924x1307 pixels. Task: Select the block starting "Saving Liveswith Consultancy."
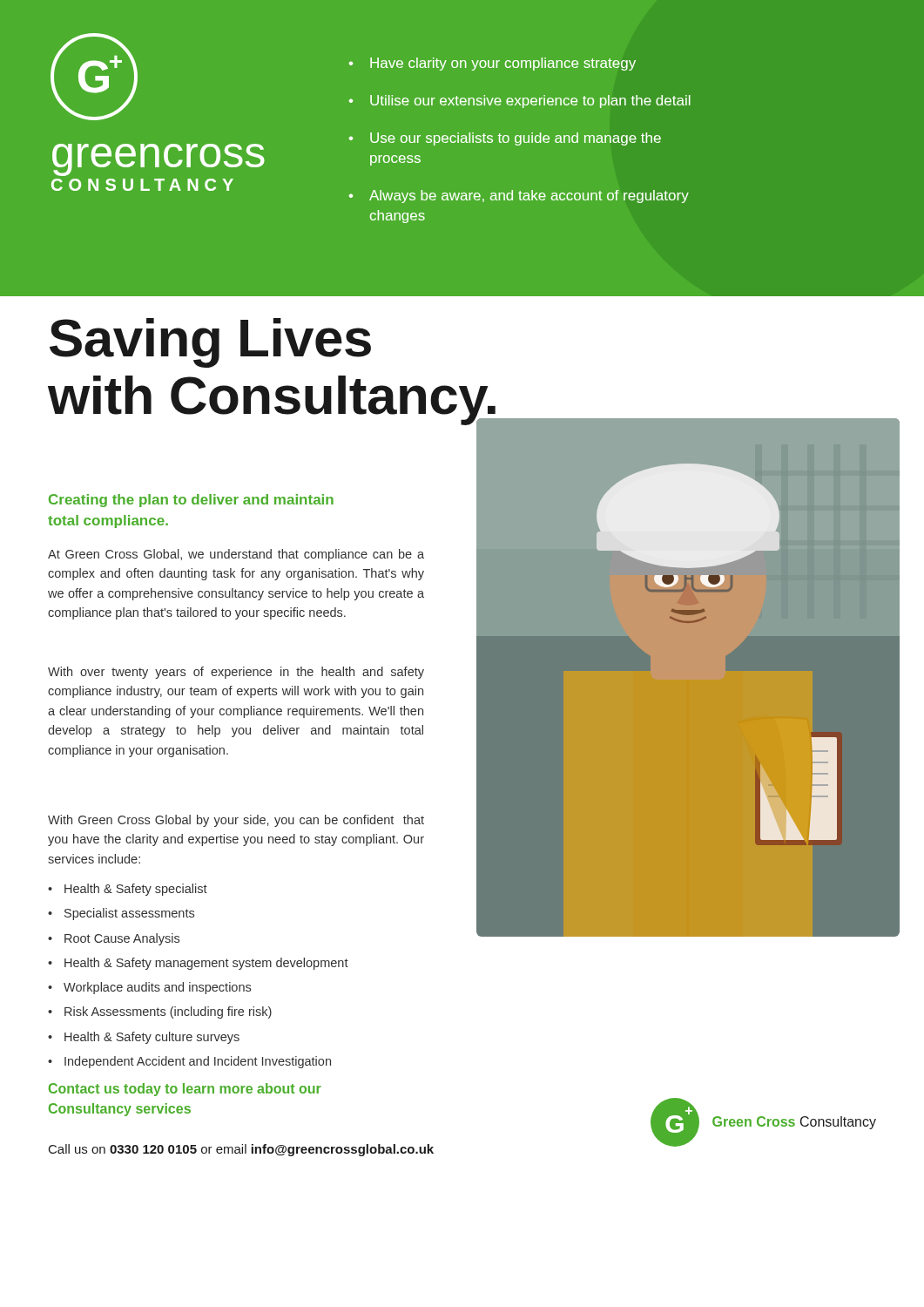click(x=273, y=367)
